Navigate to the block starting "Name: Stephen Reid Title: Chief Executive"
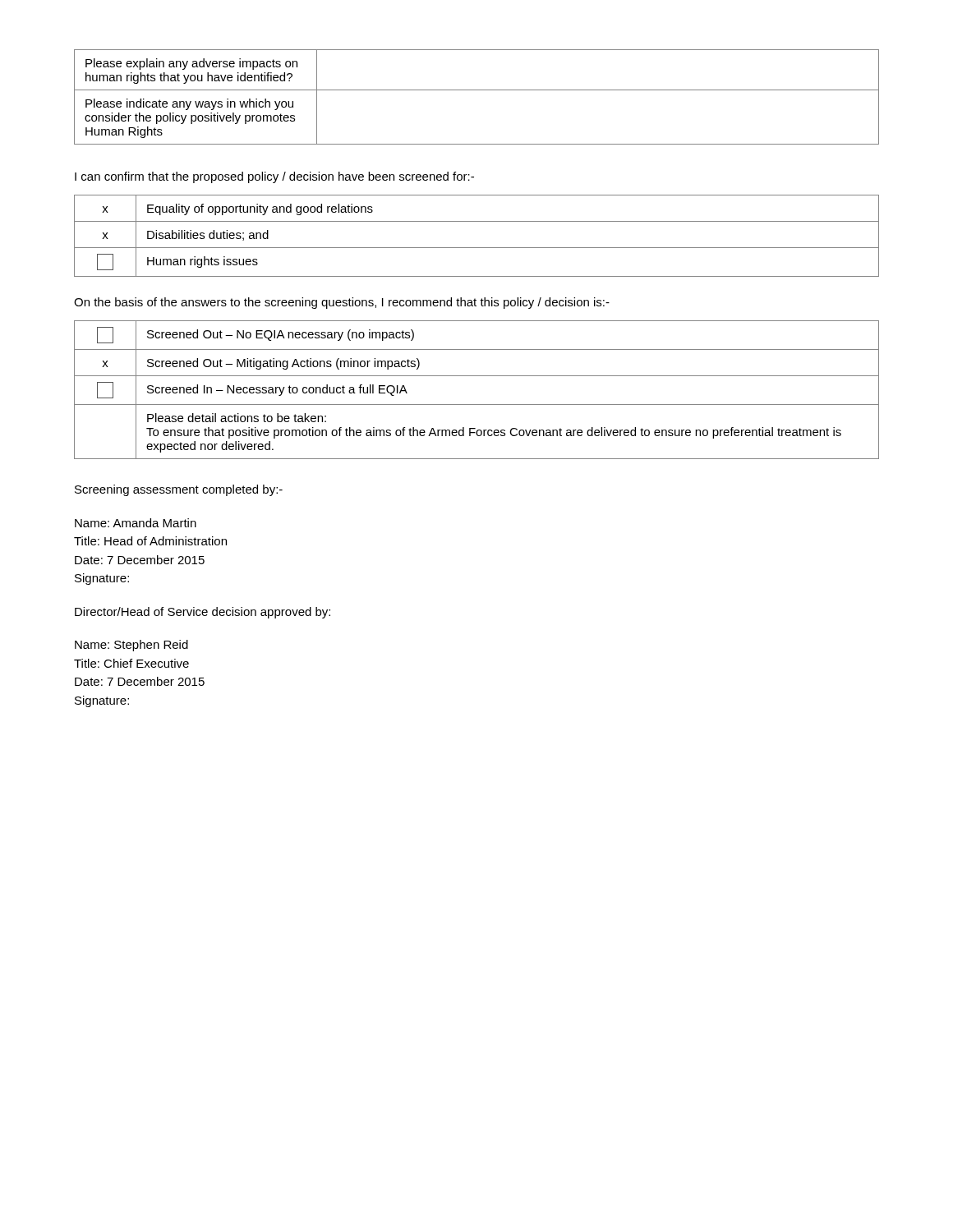This screenshot has height=1232, width=953. 139,672
